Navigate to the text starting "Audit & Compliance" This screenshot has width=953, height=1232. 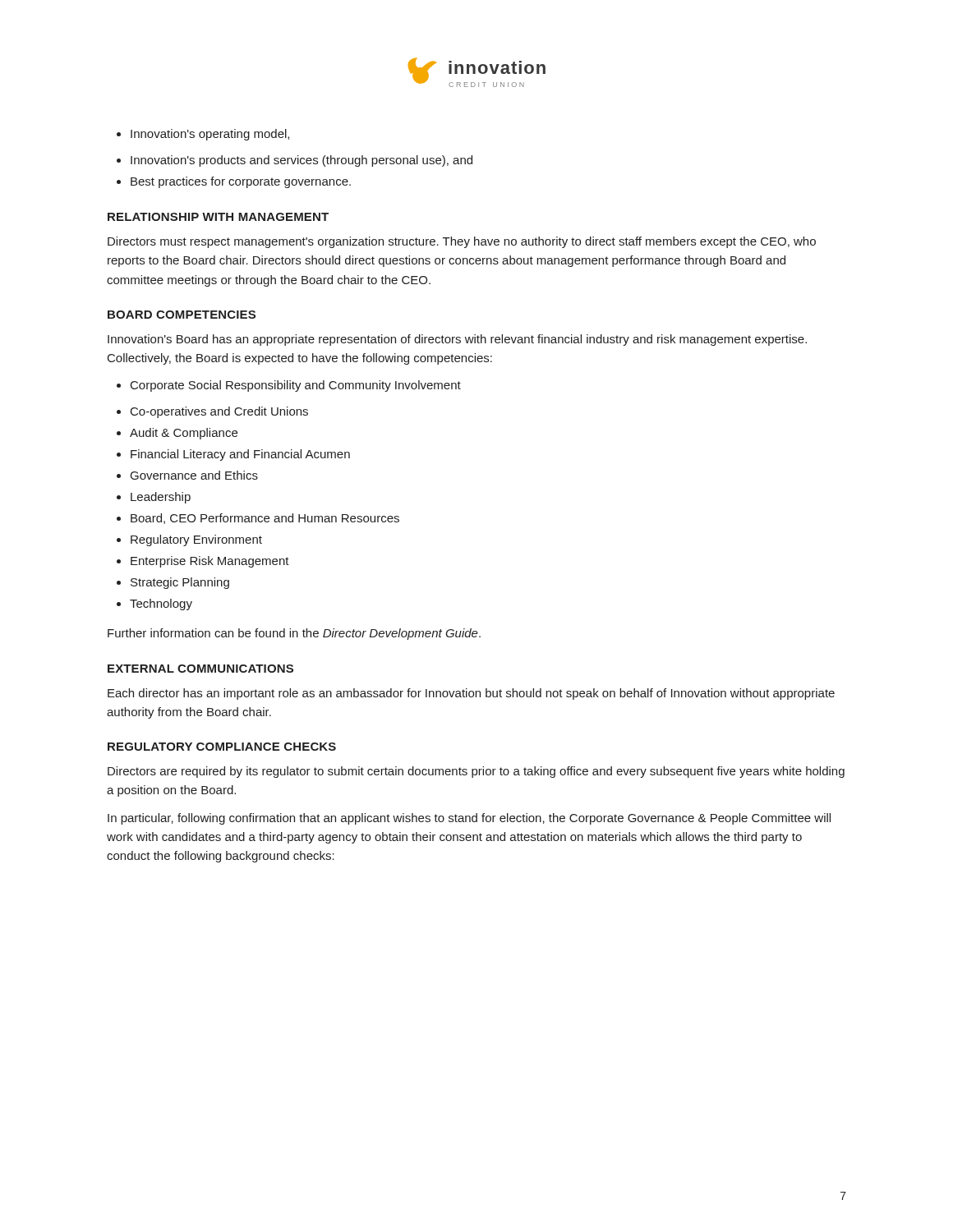point(177,434)
